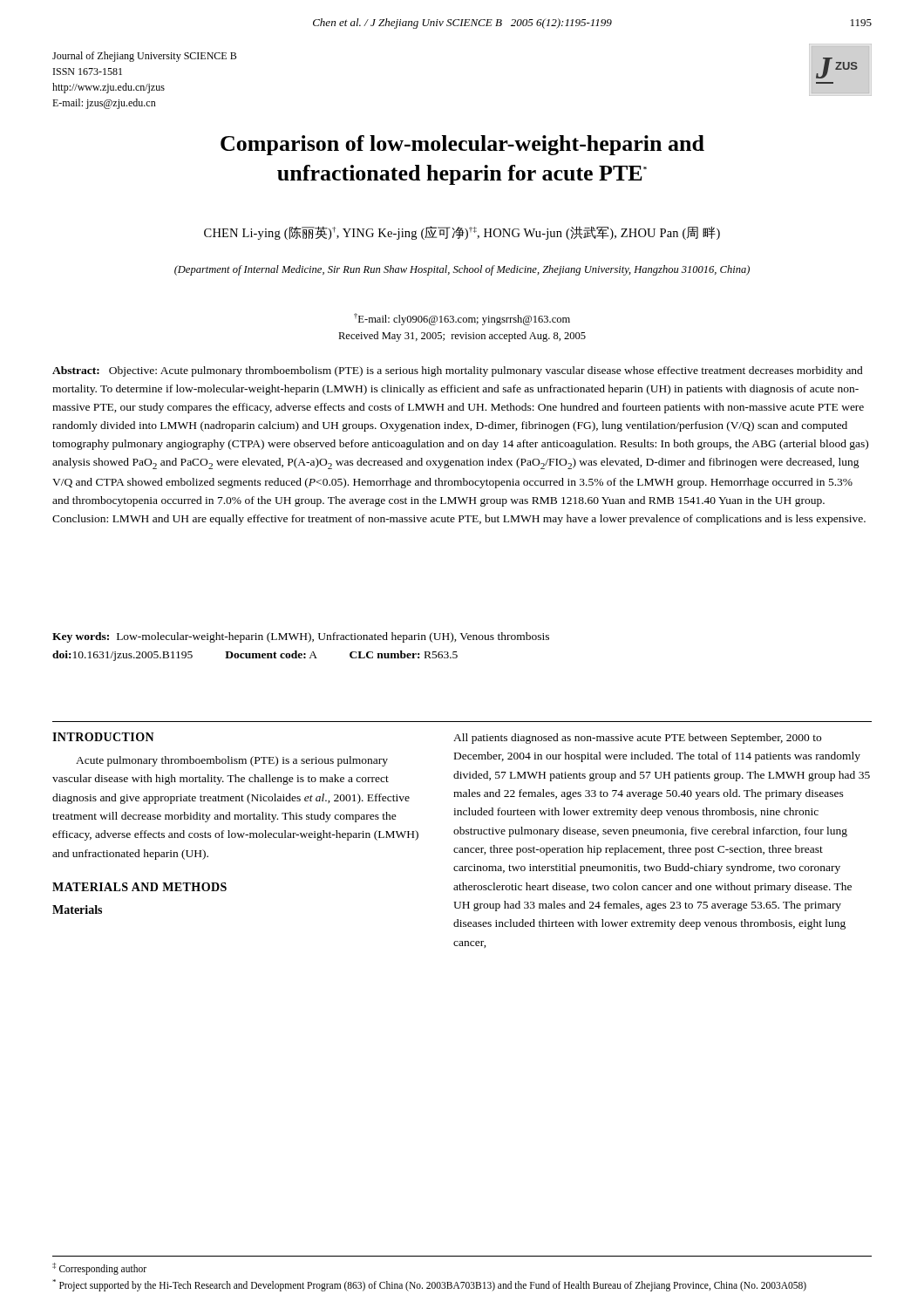Locate the text block that says "†E-mail: cly0906@163.com; yingsrrsh@163.com Received May 31, 2005;"
Screen dimensions: 1308x924
[x=462, y=327]
